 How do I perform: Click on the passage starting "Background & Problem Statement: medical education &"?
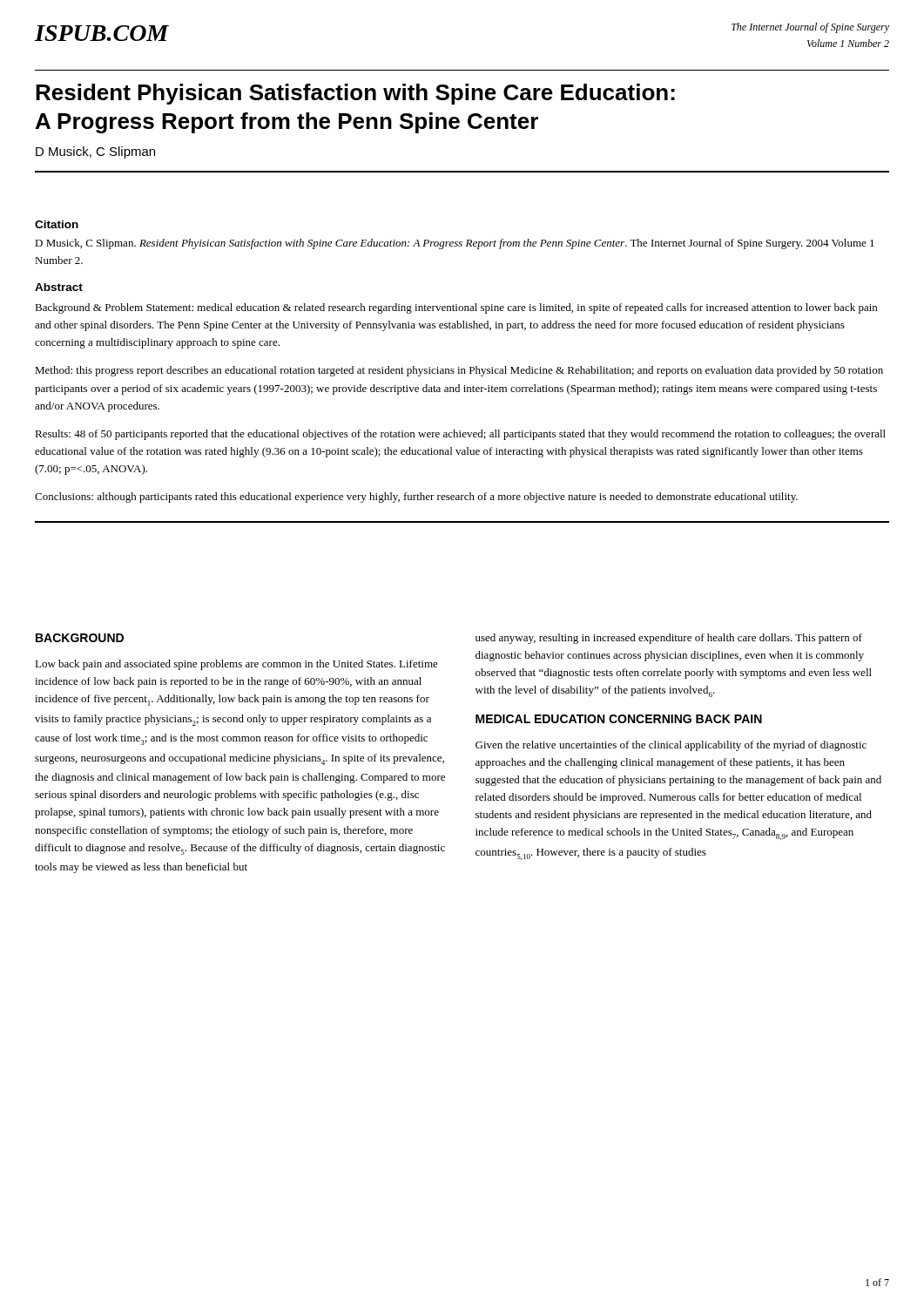(x=456, y=325)
